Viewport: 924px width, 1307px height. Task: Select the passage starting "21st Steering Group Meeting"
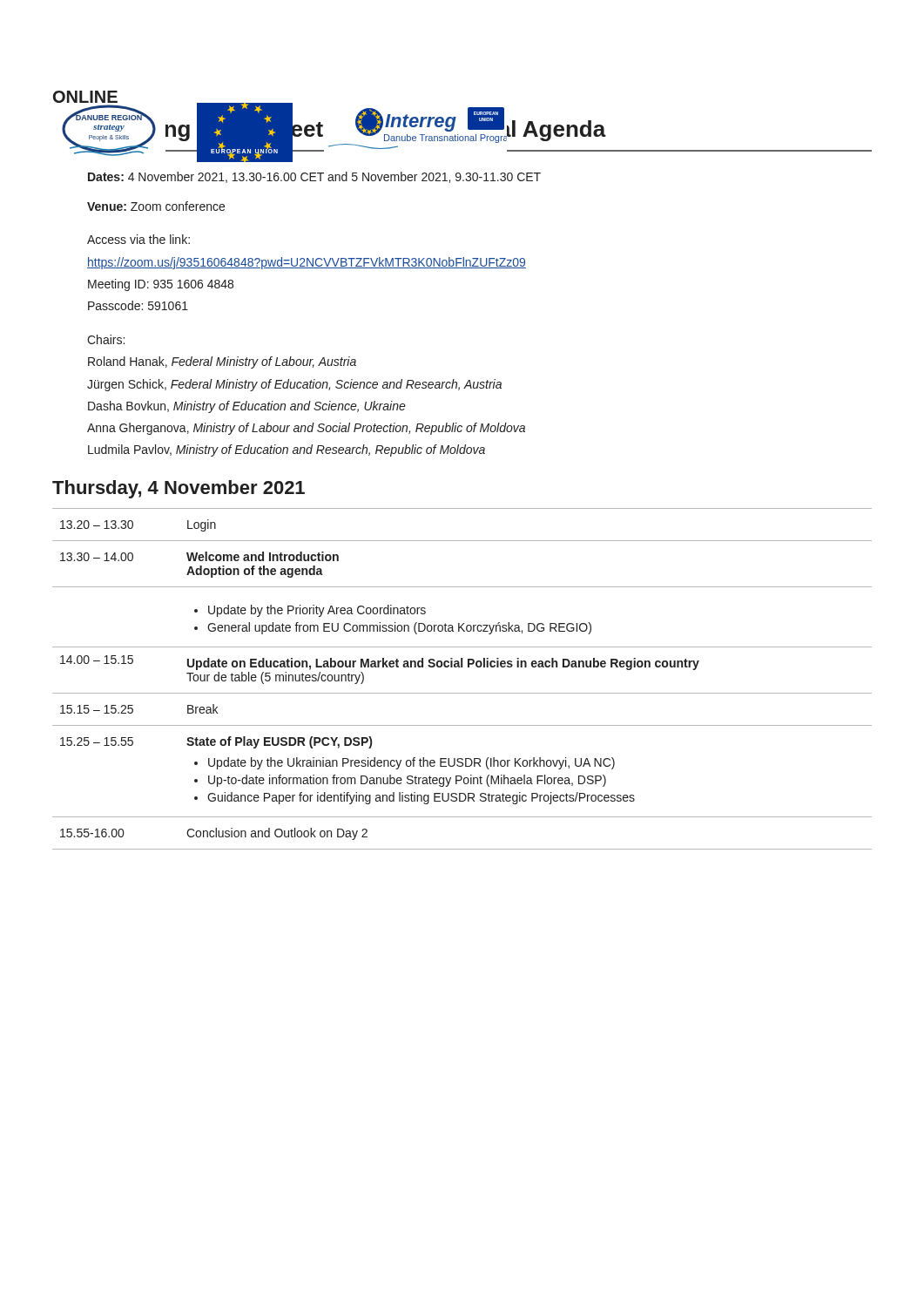pyautogui.click(x=329, y=126)
